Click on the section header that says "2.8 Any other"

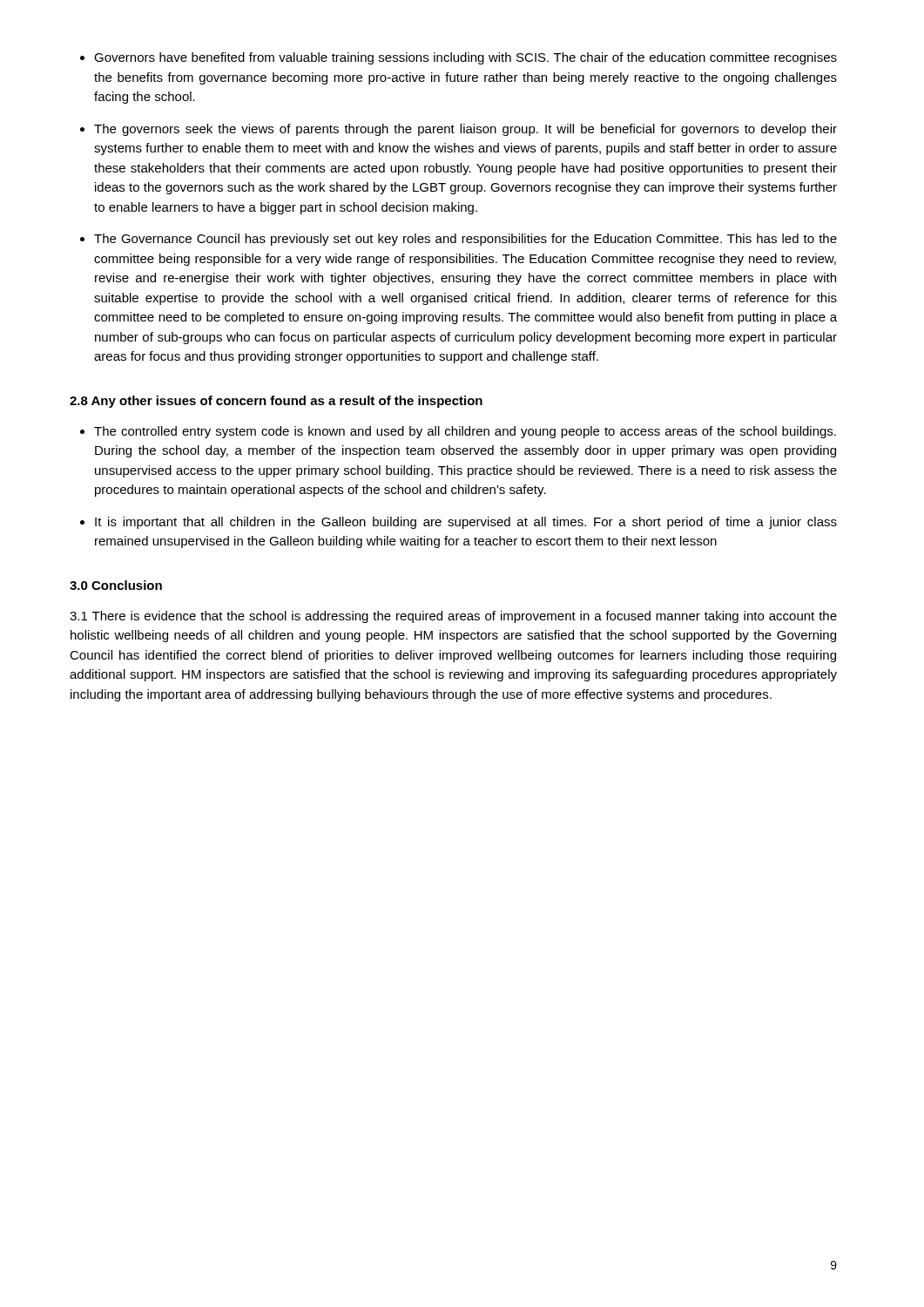point(276,400)
